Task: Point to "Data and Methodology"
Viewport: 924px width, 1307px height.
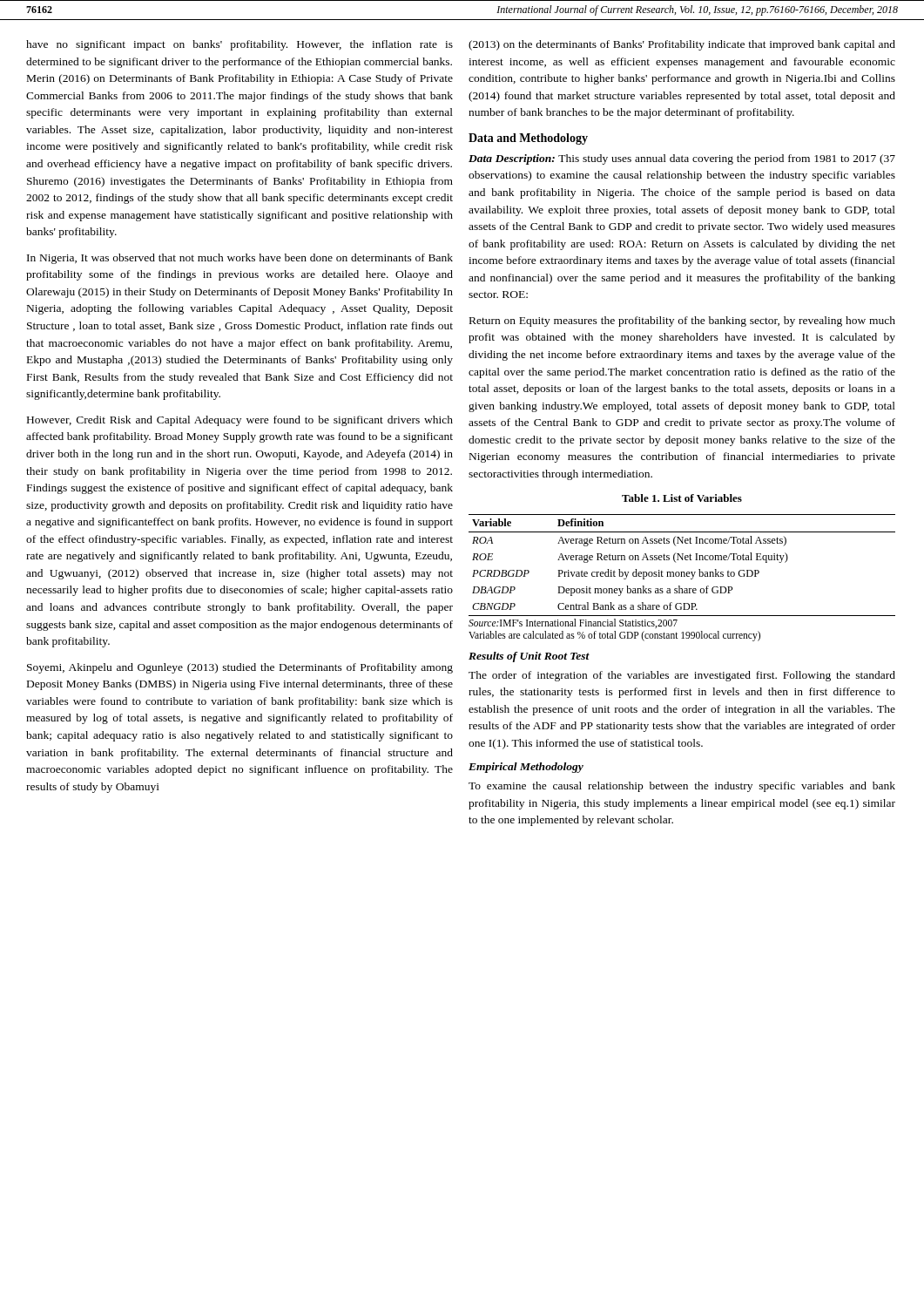Action: [528, 138]
